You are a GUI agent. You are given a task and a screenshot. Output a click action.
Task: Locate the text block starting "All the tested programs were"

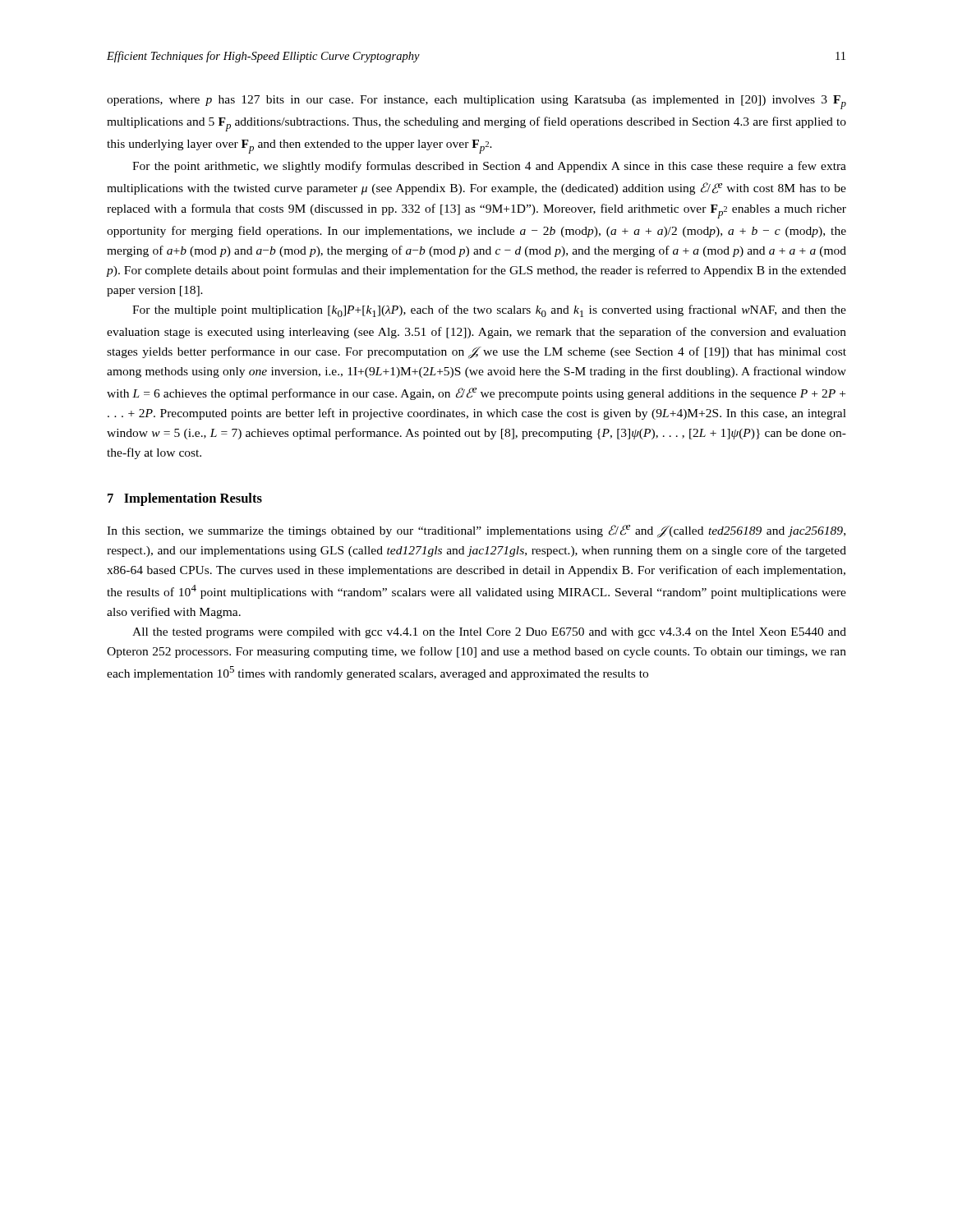click(x=476, y=653)
